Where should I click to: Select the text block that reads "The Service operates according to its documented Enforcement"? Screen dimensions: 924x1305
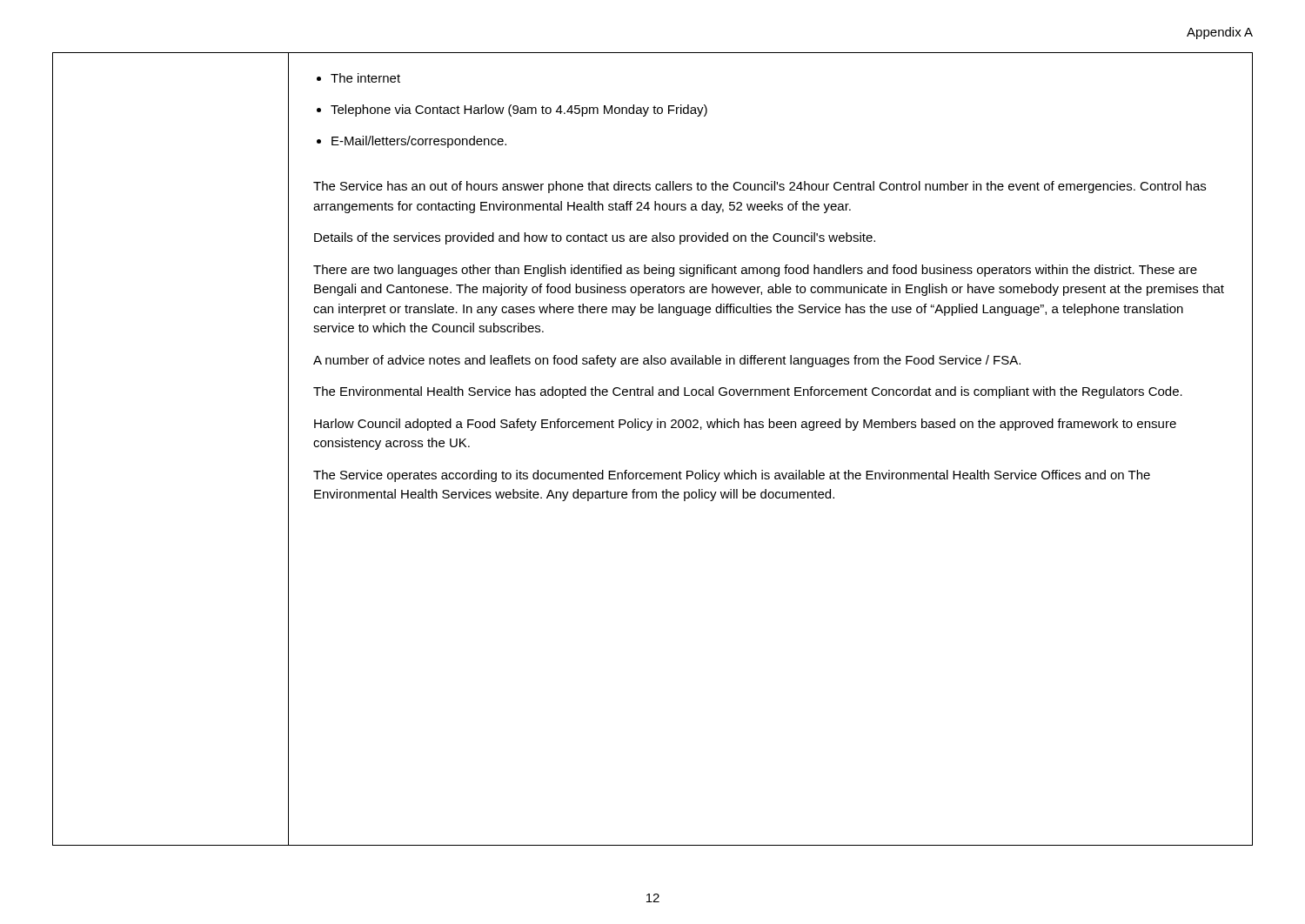732,484
